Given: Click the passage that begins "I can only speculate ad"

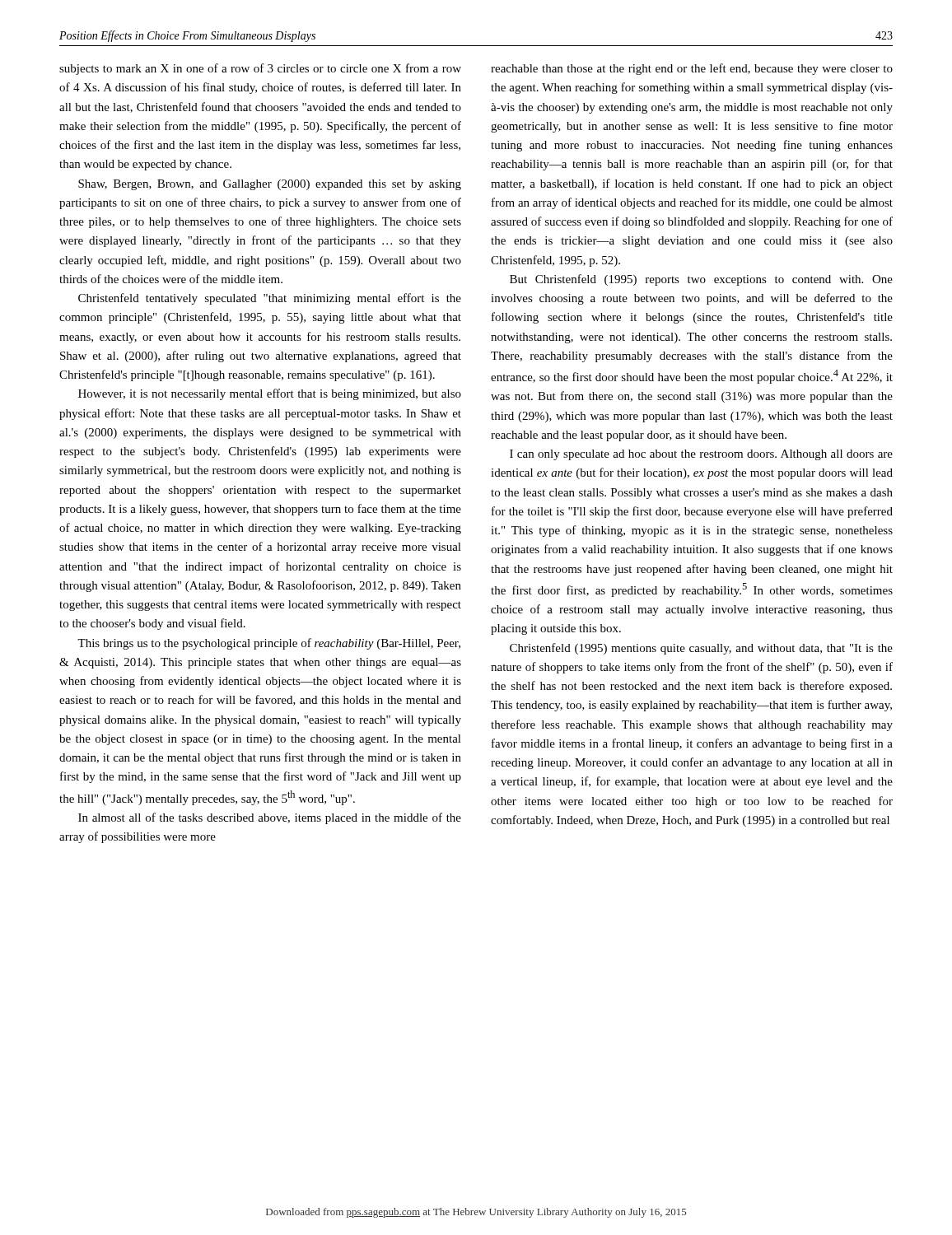Looking at the screenshot, I should [x=692, y=541].
